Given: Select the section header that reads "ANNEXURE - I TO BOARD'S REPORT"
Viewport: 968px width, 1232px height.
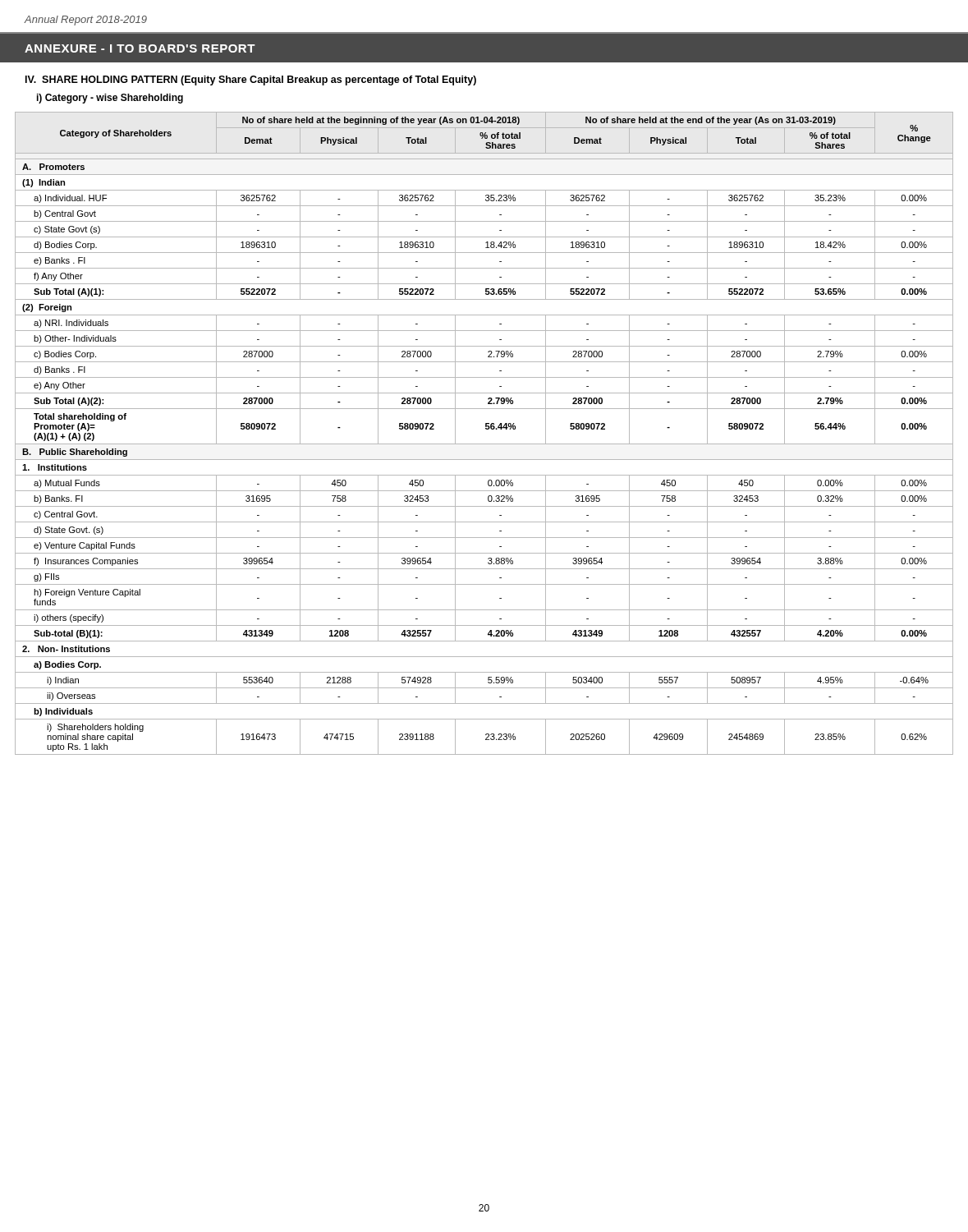Looking at the screenshot, I should [x=140, y=48].
